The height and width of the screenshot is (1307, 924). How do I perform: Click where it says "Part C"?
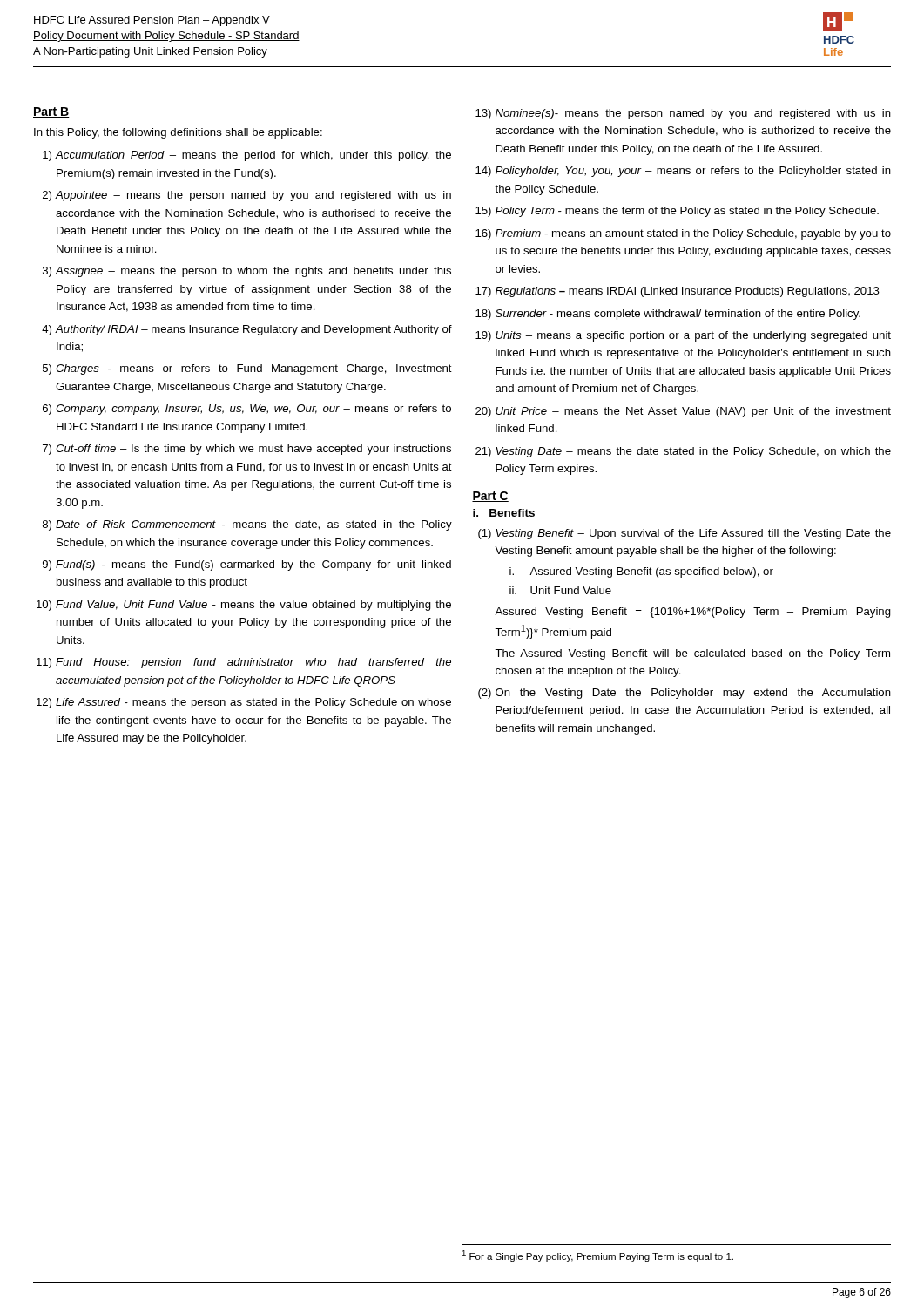click(490, 495)
